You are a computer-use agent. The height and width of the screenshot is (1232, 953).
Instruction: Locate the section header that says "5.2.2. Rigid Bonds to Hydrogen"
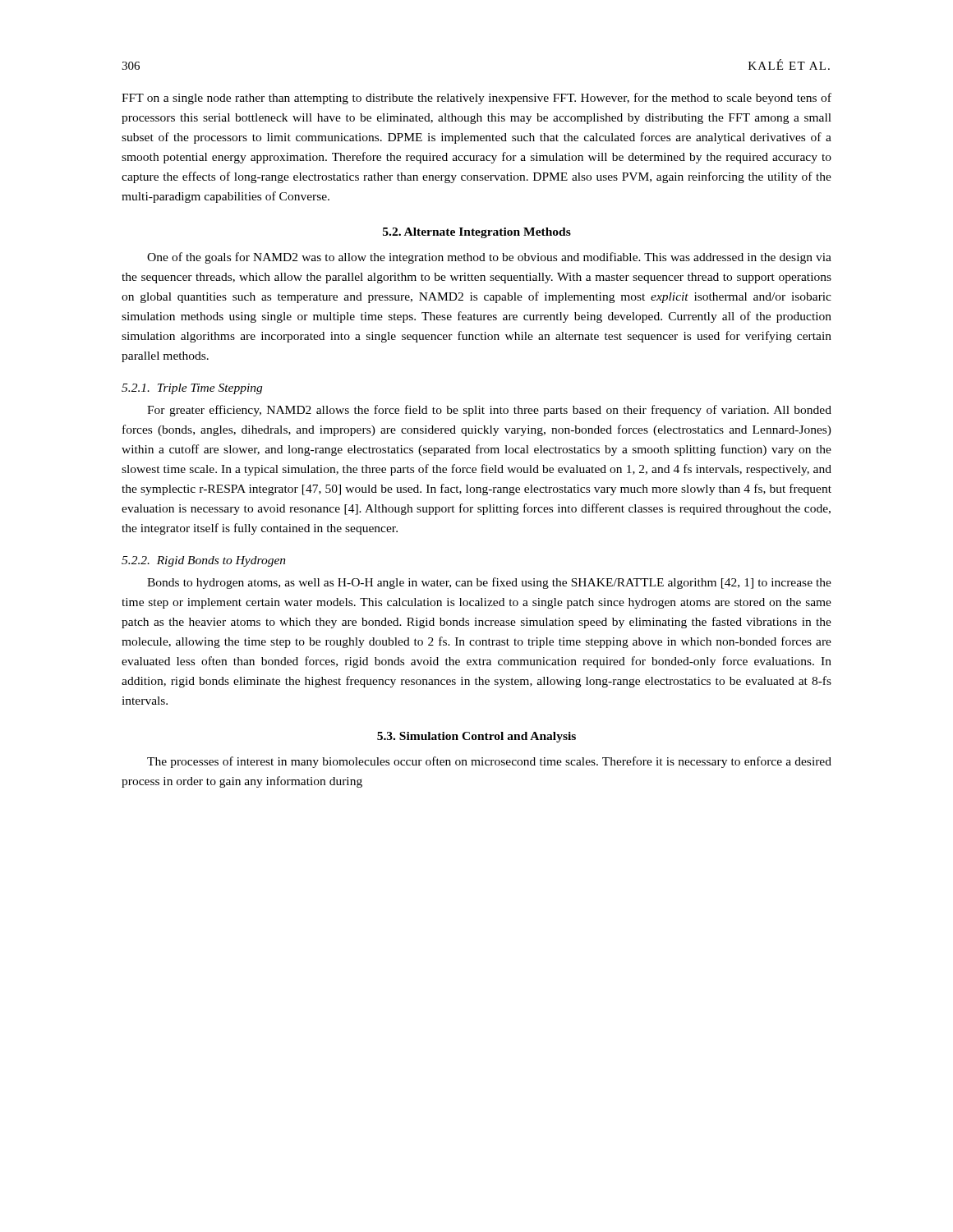(204, 560)
